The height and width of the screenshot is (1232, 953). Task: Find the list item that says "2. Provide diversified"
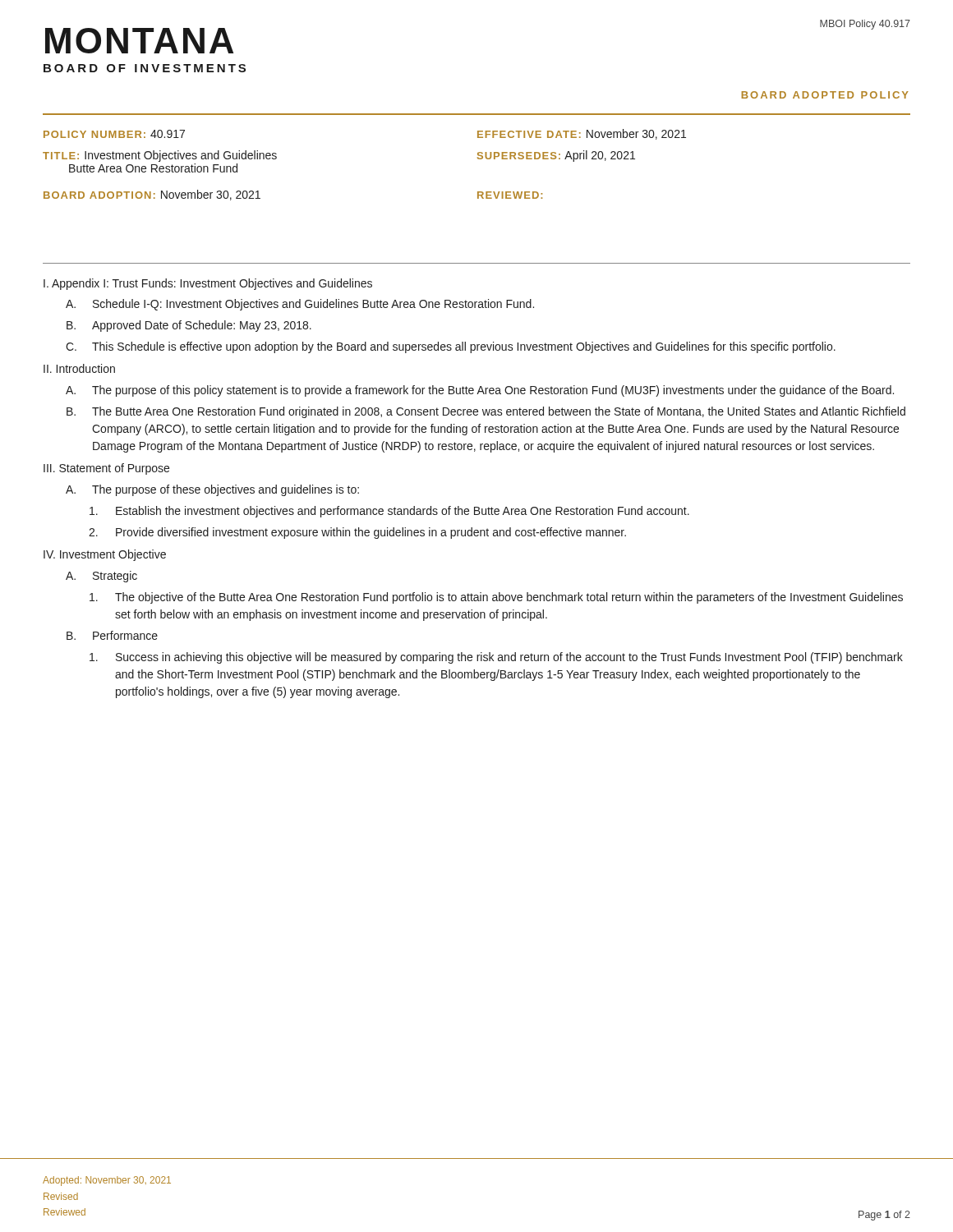coord(500,533)
